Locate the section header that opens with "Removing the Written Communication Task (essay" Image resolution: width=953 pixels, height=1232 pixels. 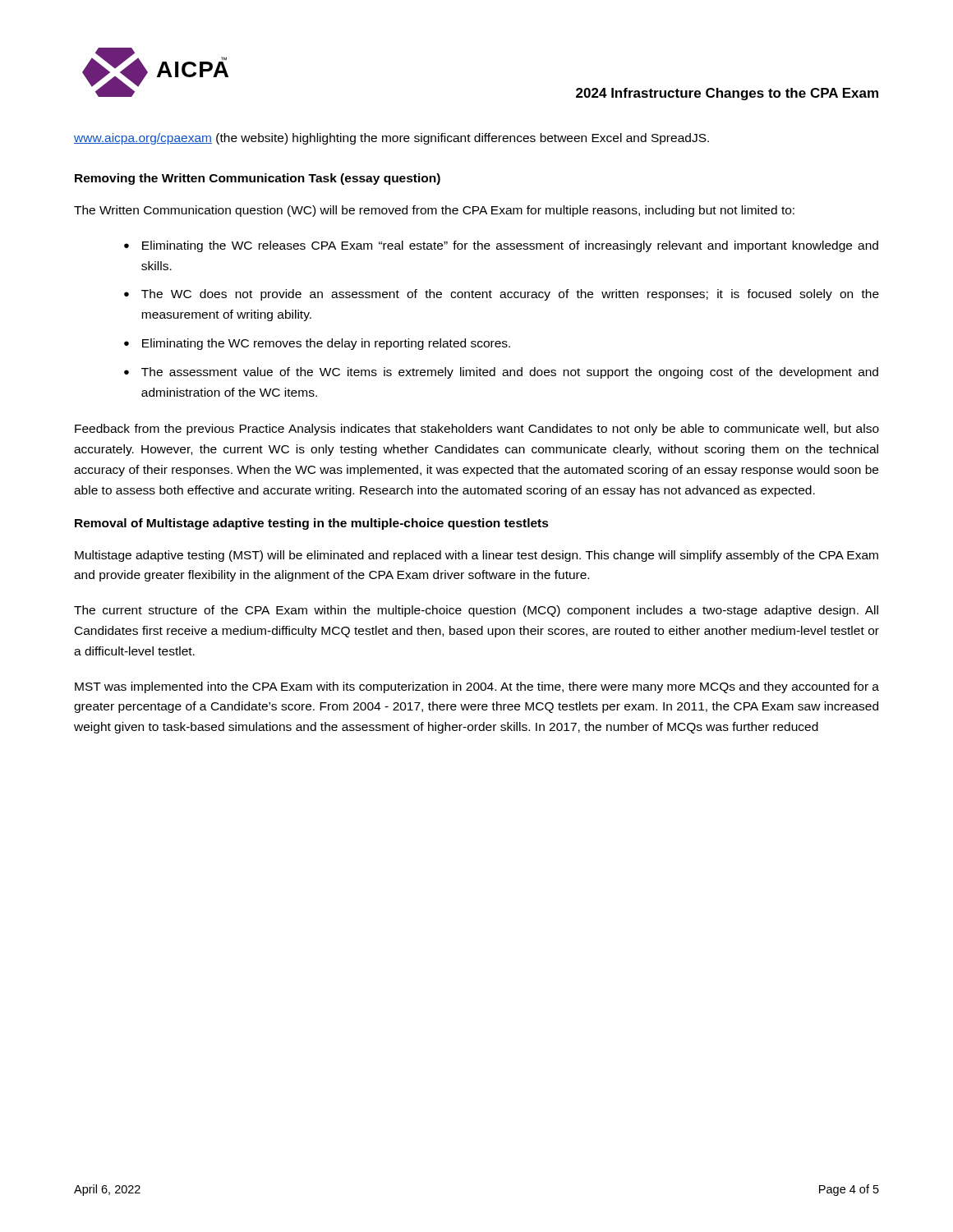click(x=257, y=178)
